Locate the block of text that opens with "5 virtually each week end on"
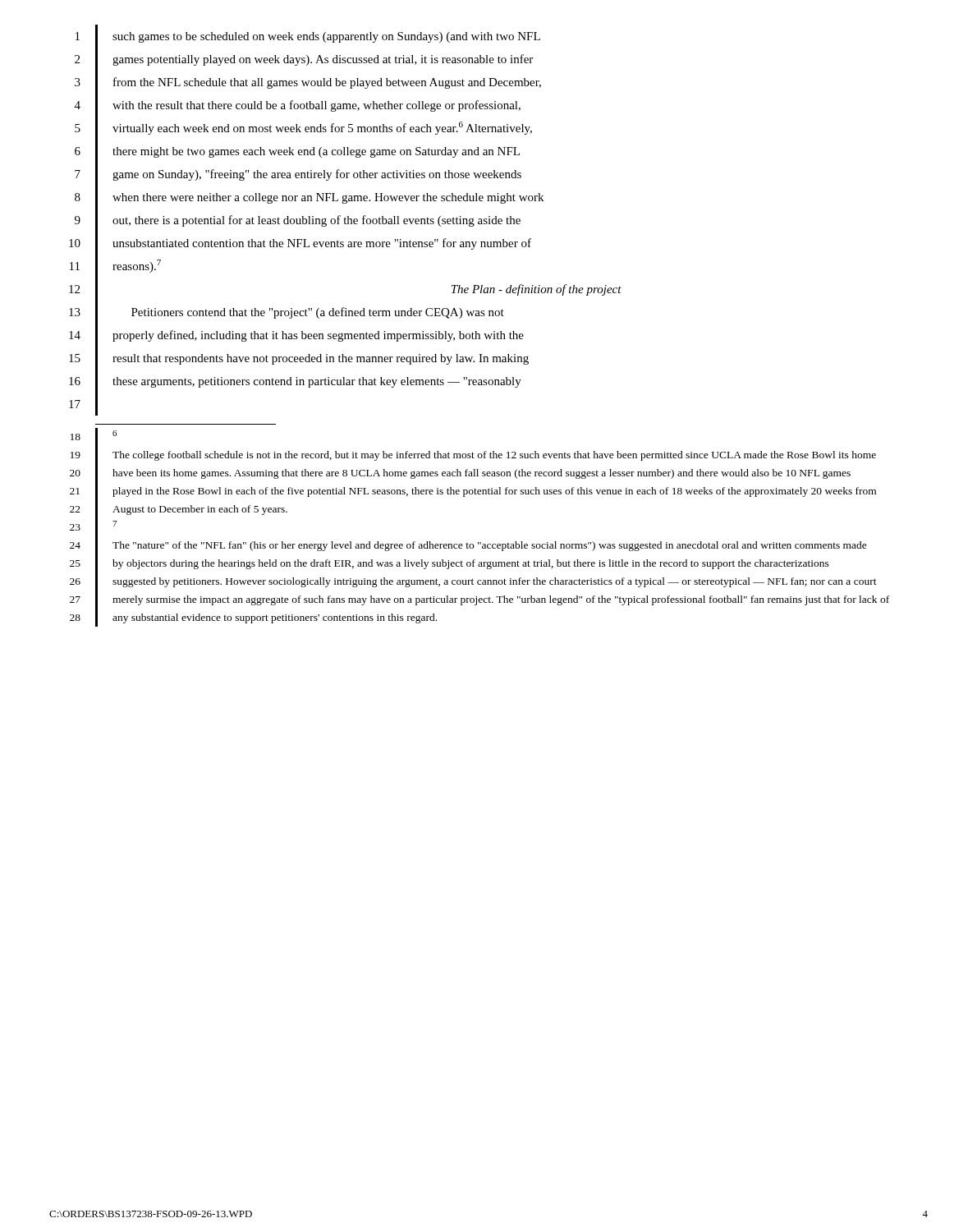Screen dimensions: 1232x977 tap(488, 128)
